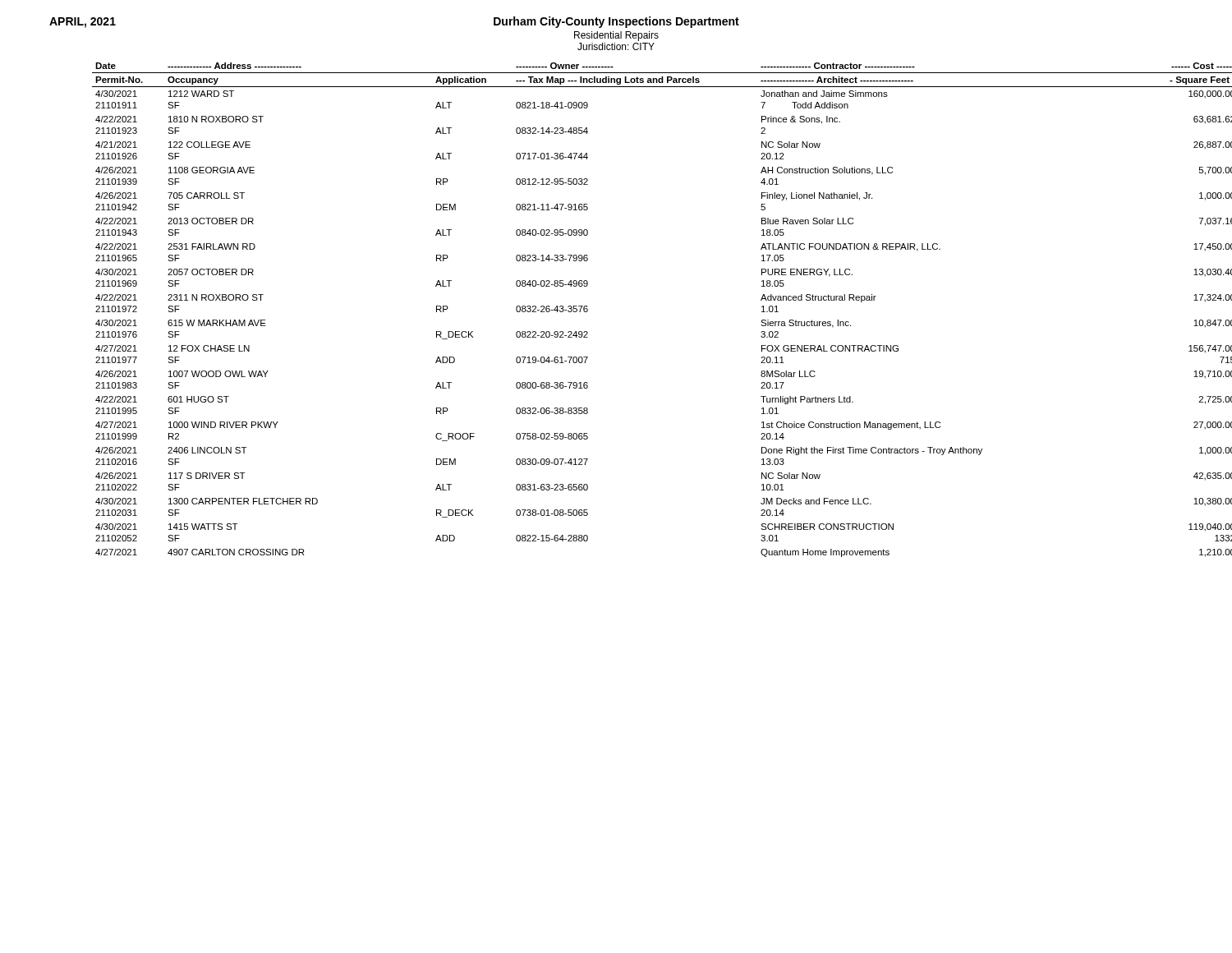This screenshot has height=953, width=1232.
Task: Find the passage starting "Residential Repairs"
Action: [x=616, y=35]
